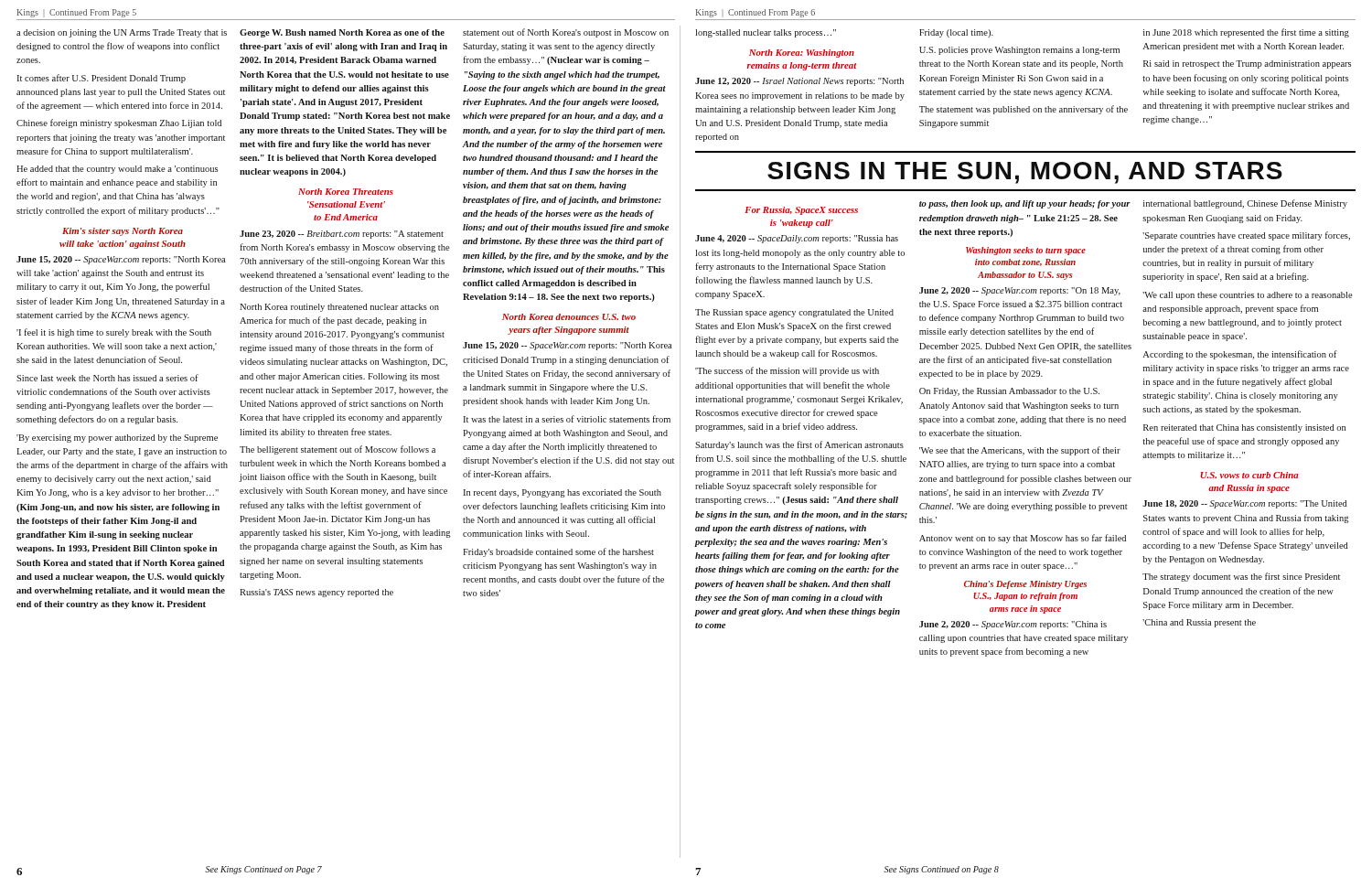
Task: Navigate to the text starting "Kim's sister says North Koreawill take 'action' against"
Action: pos(123,237)
